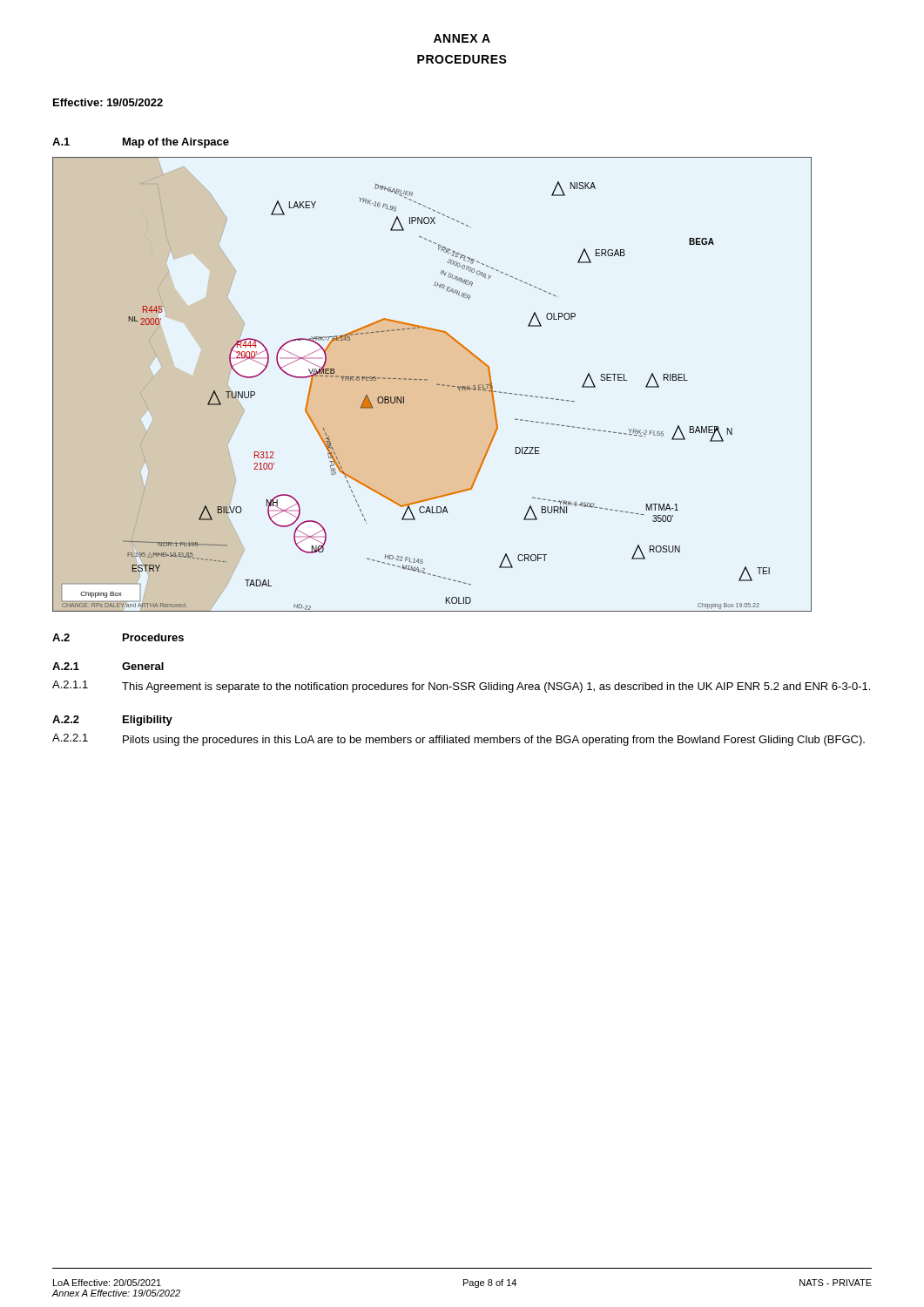Locate the text block starting "A.2.1.1 This Agreement is"
The image size is (924, 1307).
(x=462, y=686)
